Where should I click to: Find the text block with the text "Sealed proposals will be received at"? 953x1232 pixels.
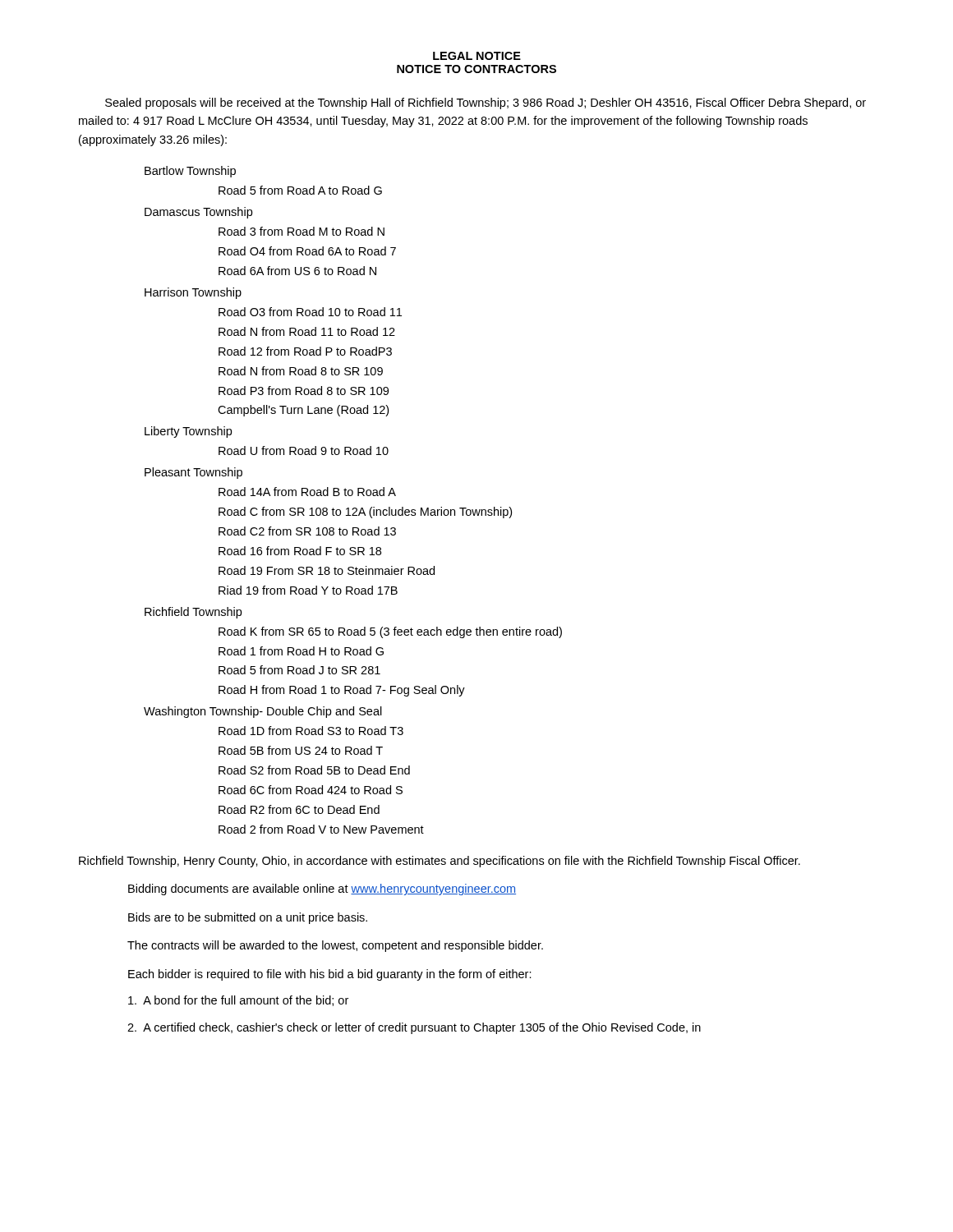click(472, 121)
